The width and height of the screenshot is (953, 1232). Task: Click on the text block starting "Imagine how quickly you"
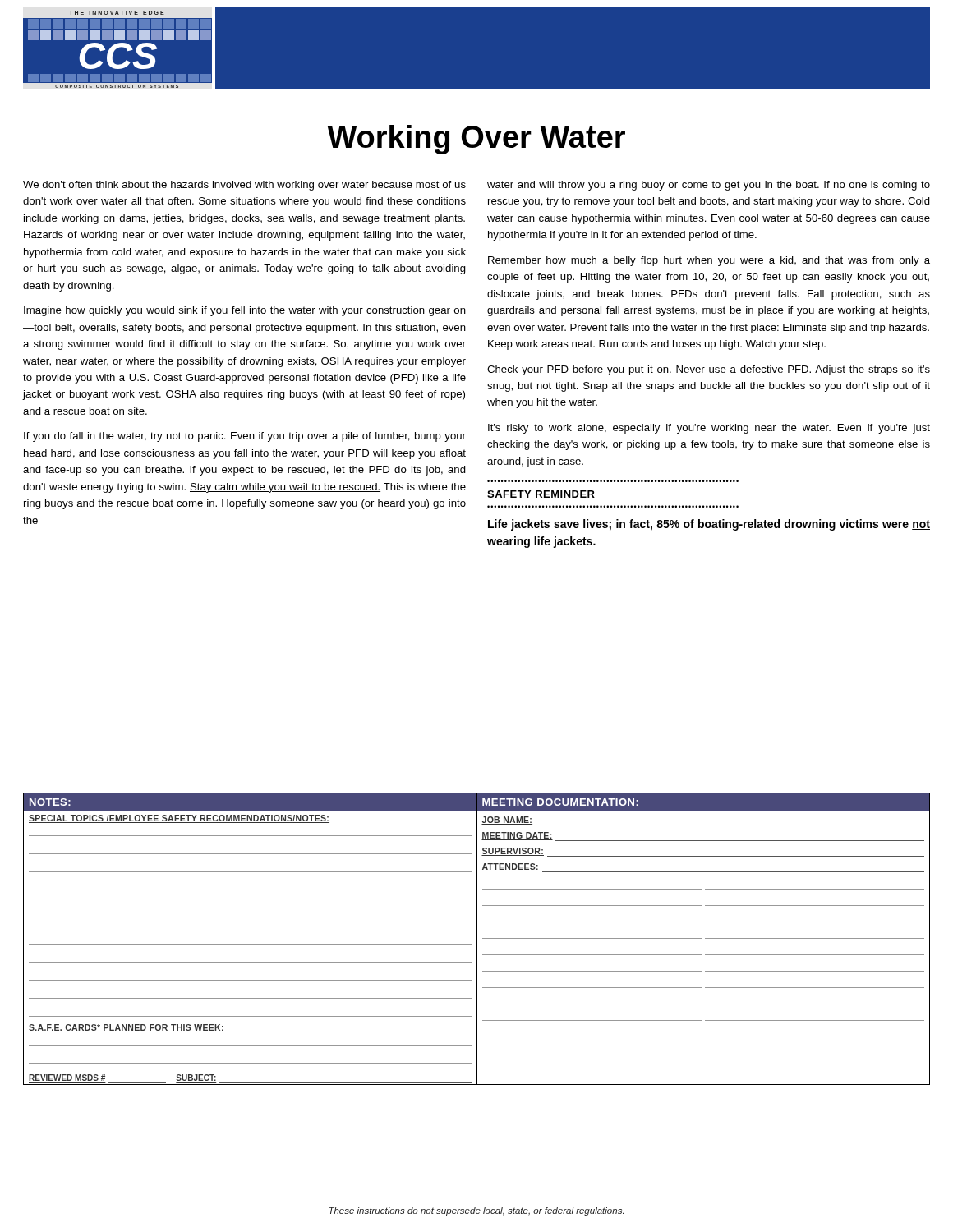click(x=244, y=361)
